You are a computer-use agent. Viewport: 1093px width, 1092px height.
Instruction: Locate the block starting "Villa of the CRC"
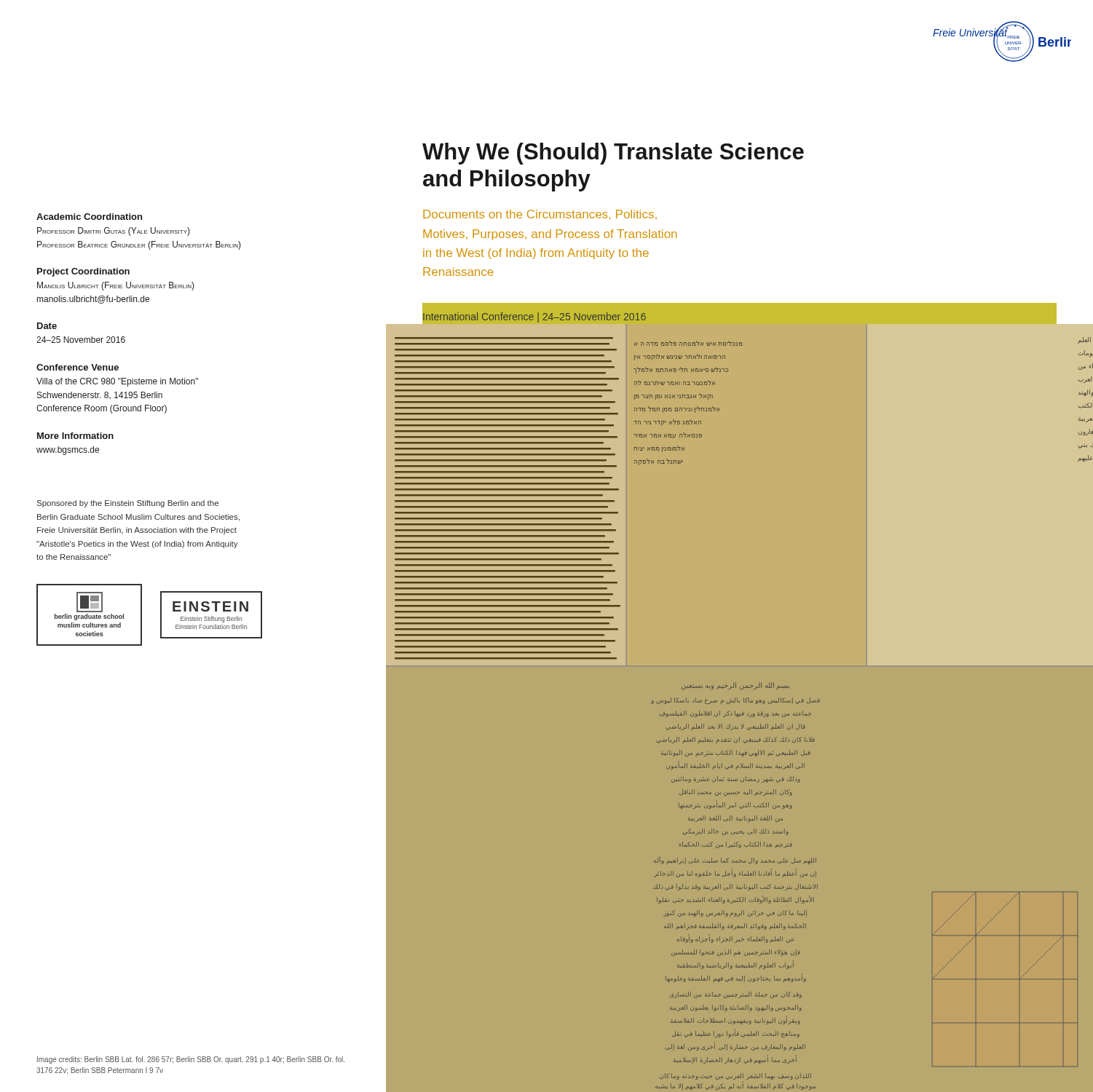[x=117, y=395]
